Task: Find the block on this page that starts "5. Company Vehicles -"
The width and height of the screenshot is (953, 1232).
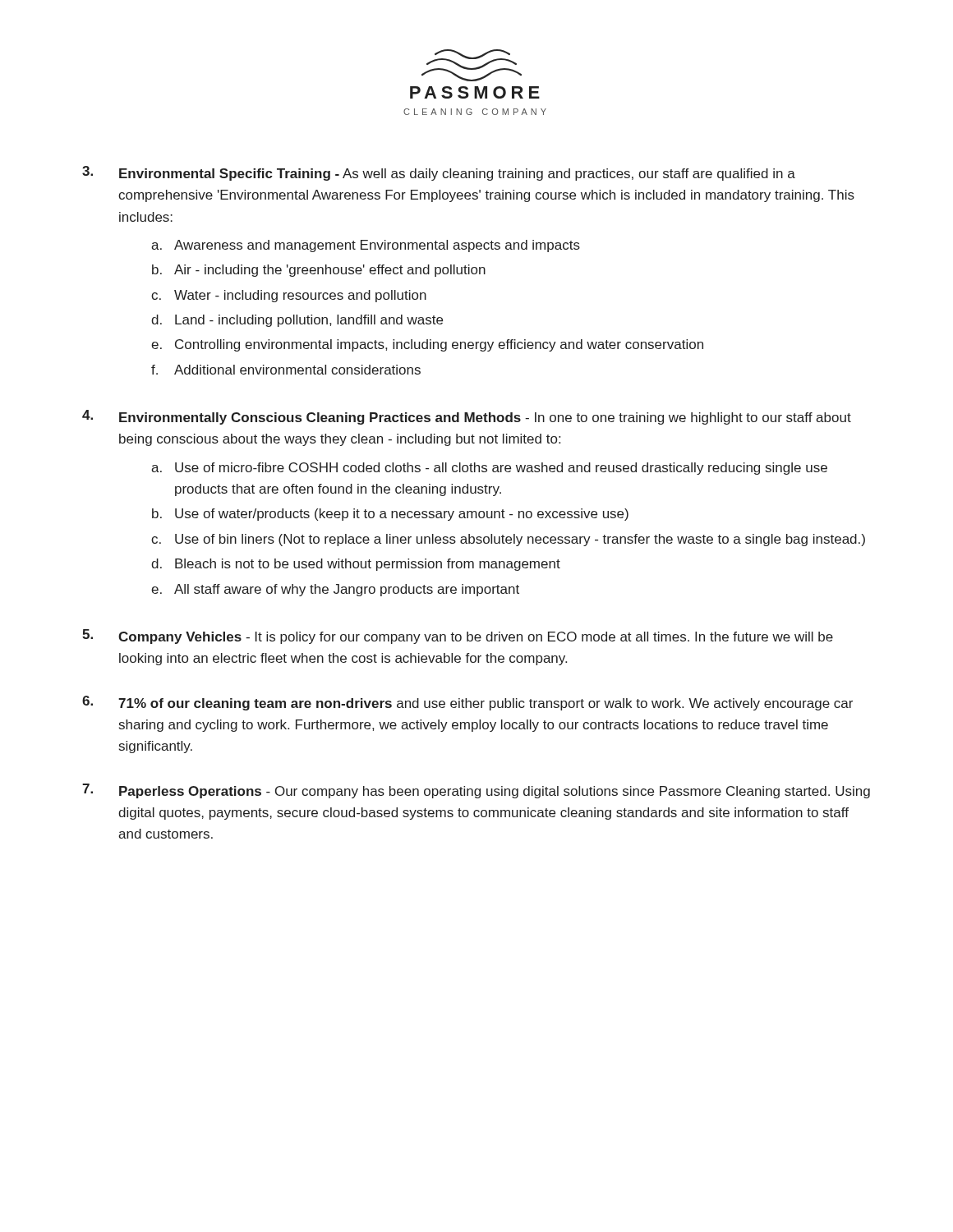Action: coord(476,648)
